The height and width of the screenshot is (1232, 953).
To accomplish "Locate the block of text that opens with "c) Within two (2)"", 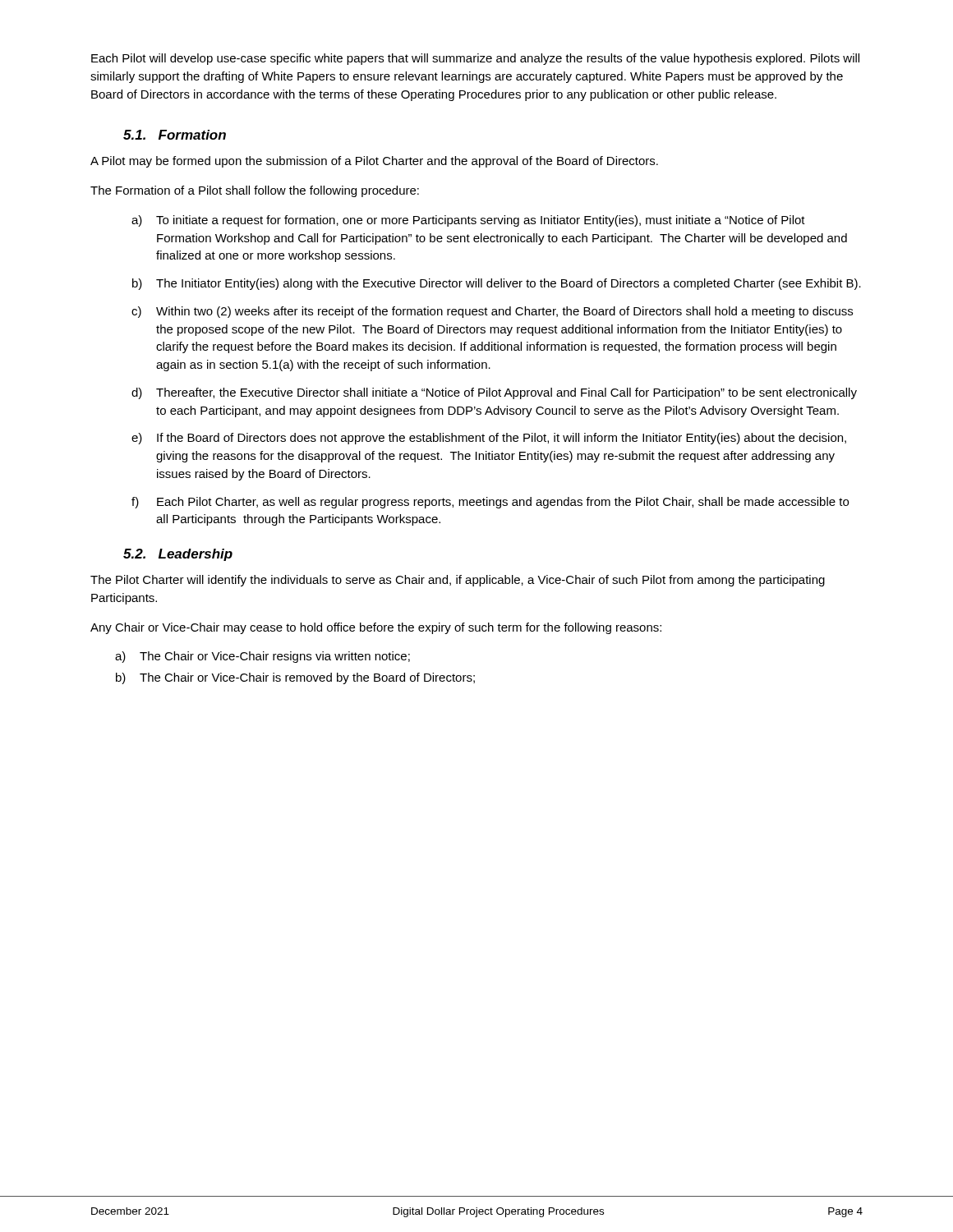I will tap(497, 338).
